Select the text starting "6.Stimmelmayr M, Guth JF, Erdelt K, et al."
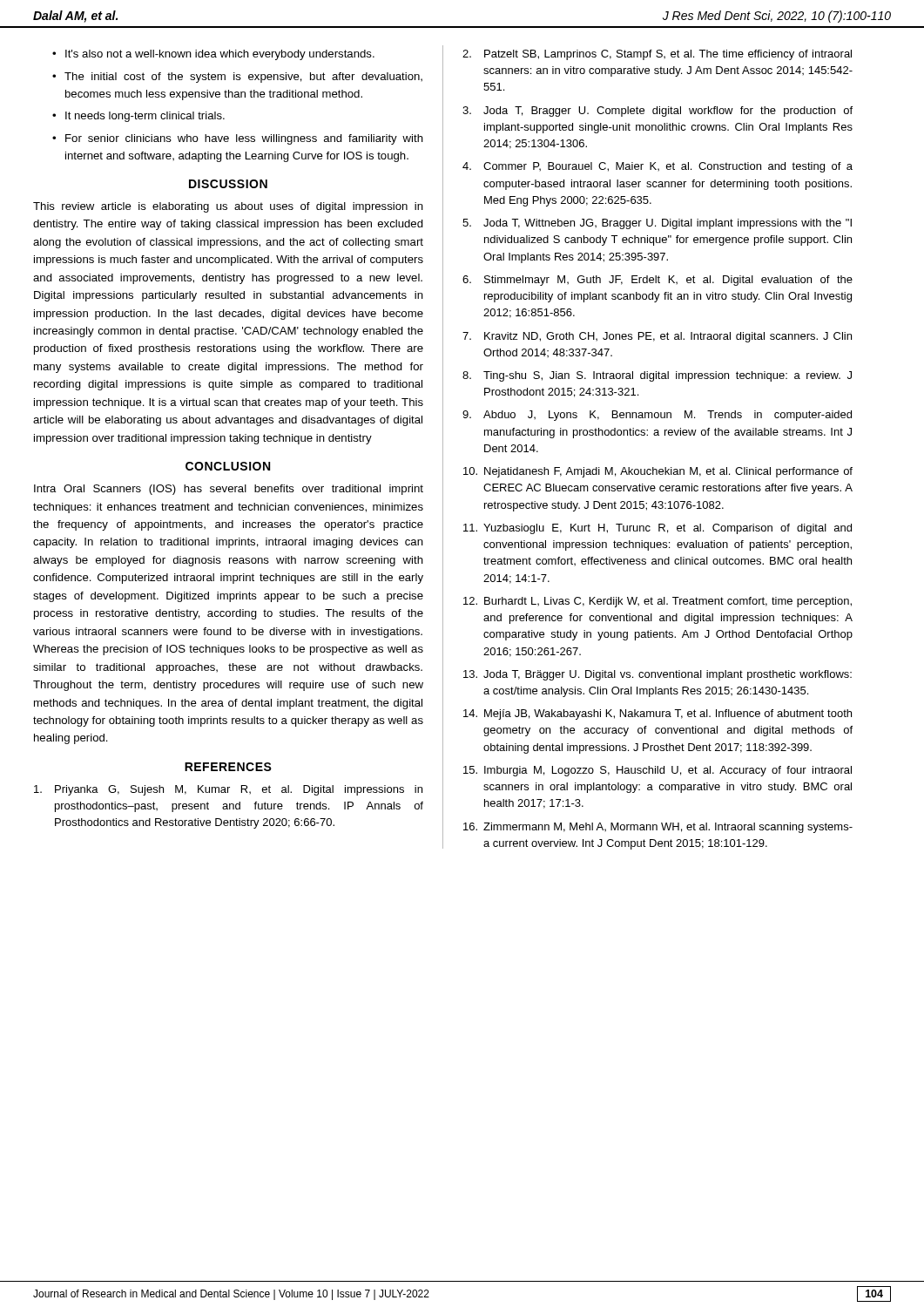 coord(658,296)
